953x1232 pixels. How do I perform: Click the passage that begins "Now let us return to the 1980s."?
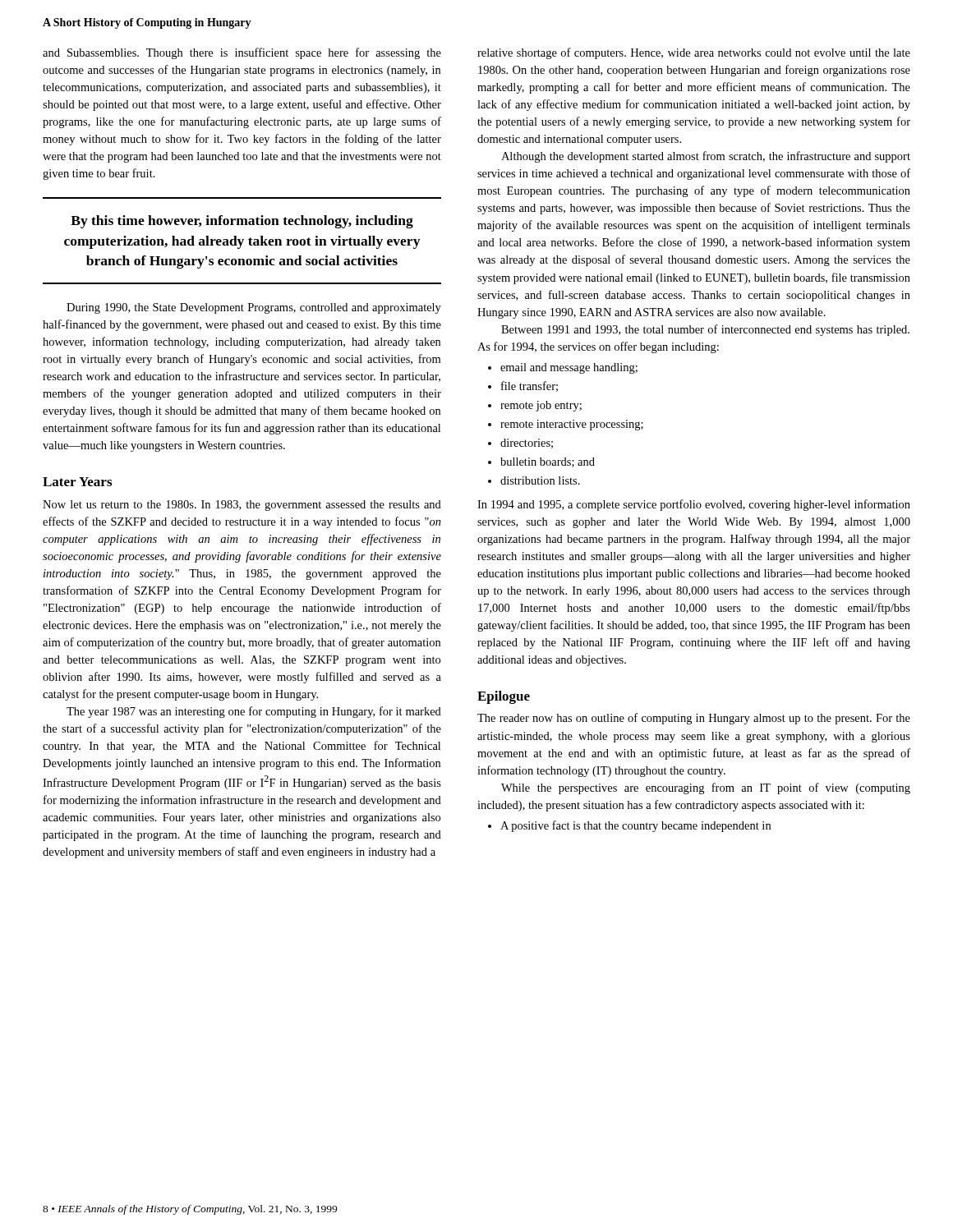coord(242,678)
